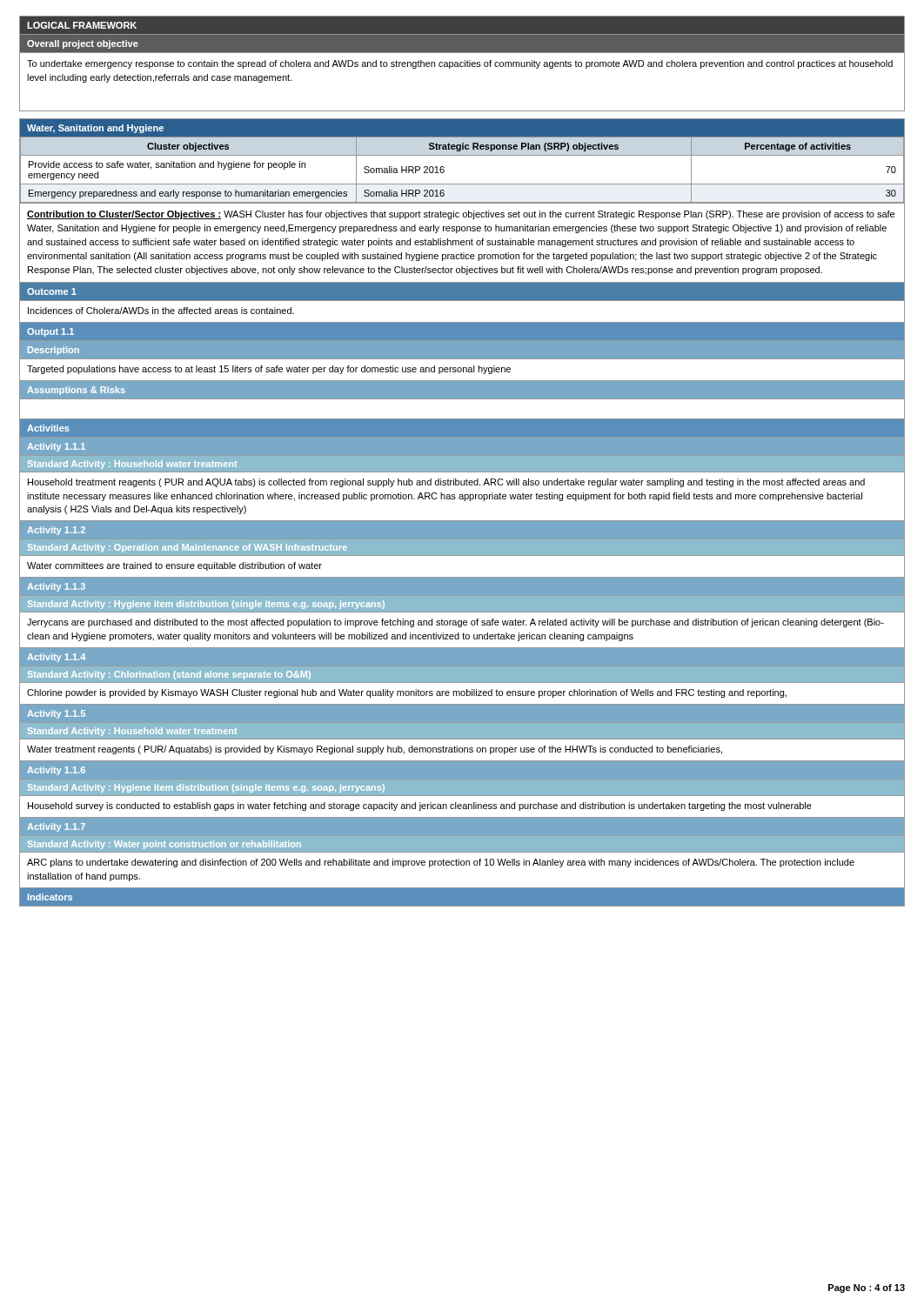Click on the text block with the text "Household treatment reagents ( PUR"

pos(446,495)
